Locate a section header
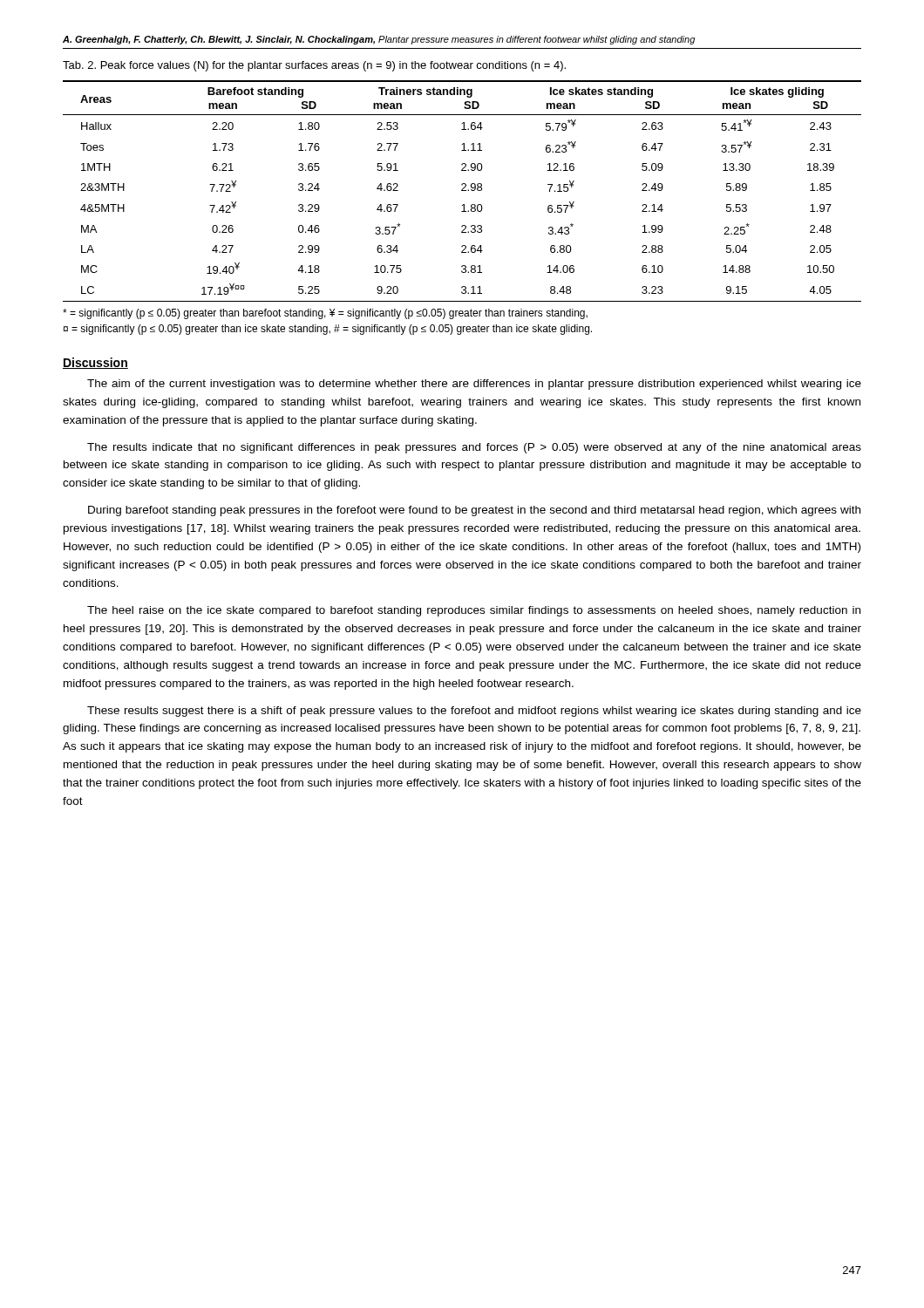 [95, 363]
